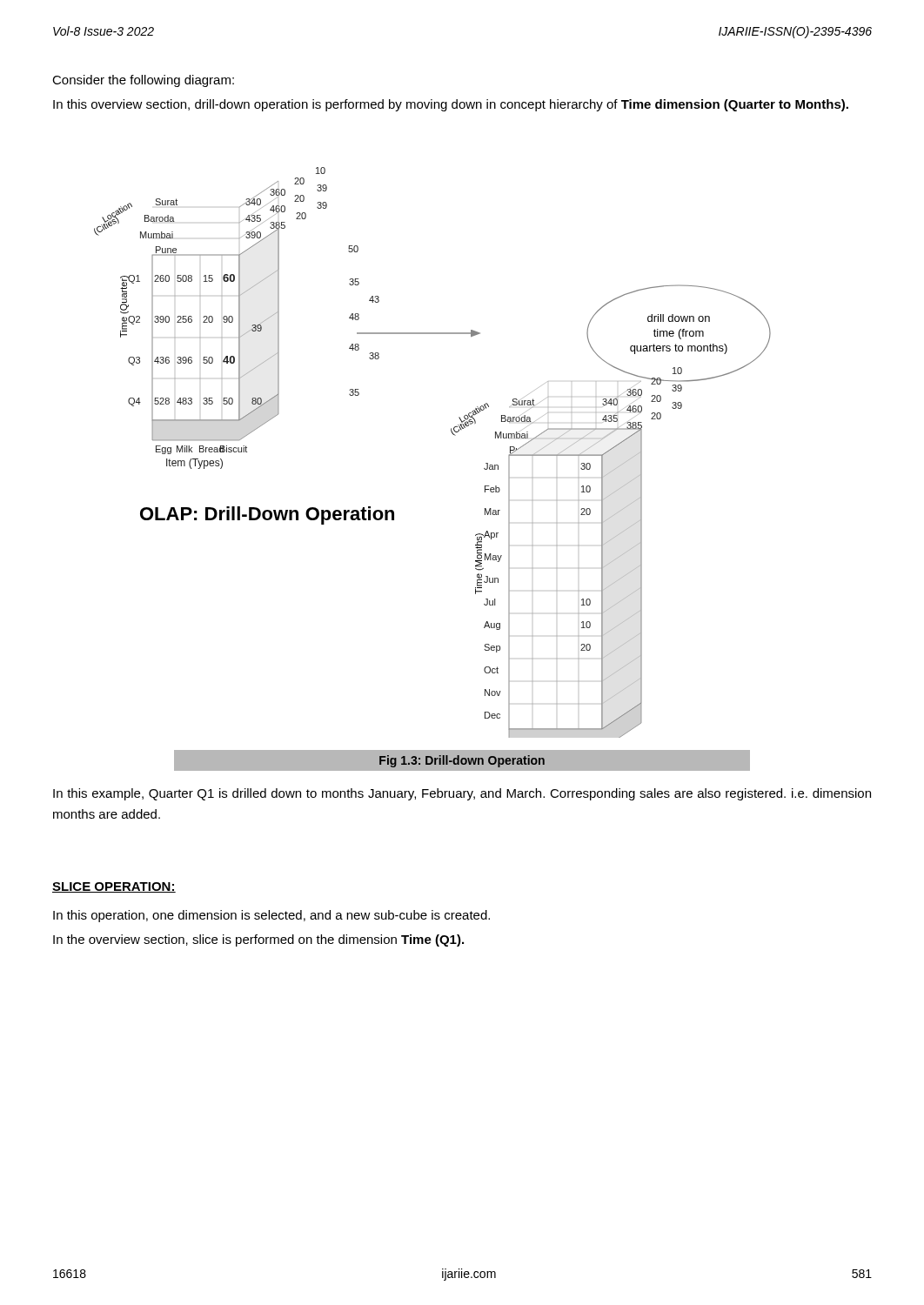Select the section header
This screenshot has width=924, height=1305.
[x=114, y=886]
